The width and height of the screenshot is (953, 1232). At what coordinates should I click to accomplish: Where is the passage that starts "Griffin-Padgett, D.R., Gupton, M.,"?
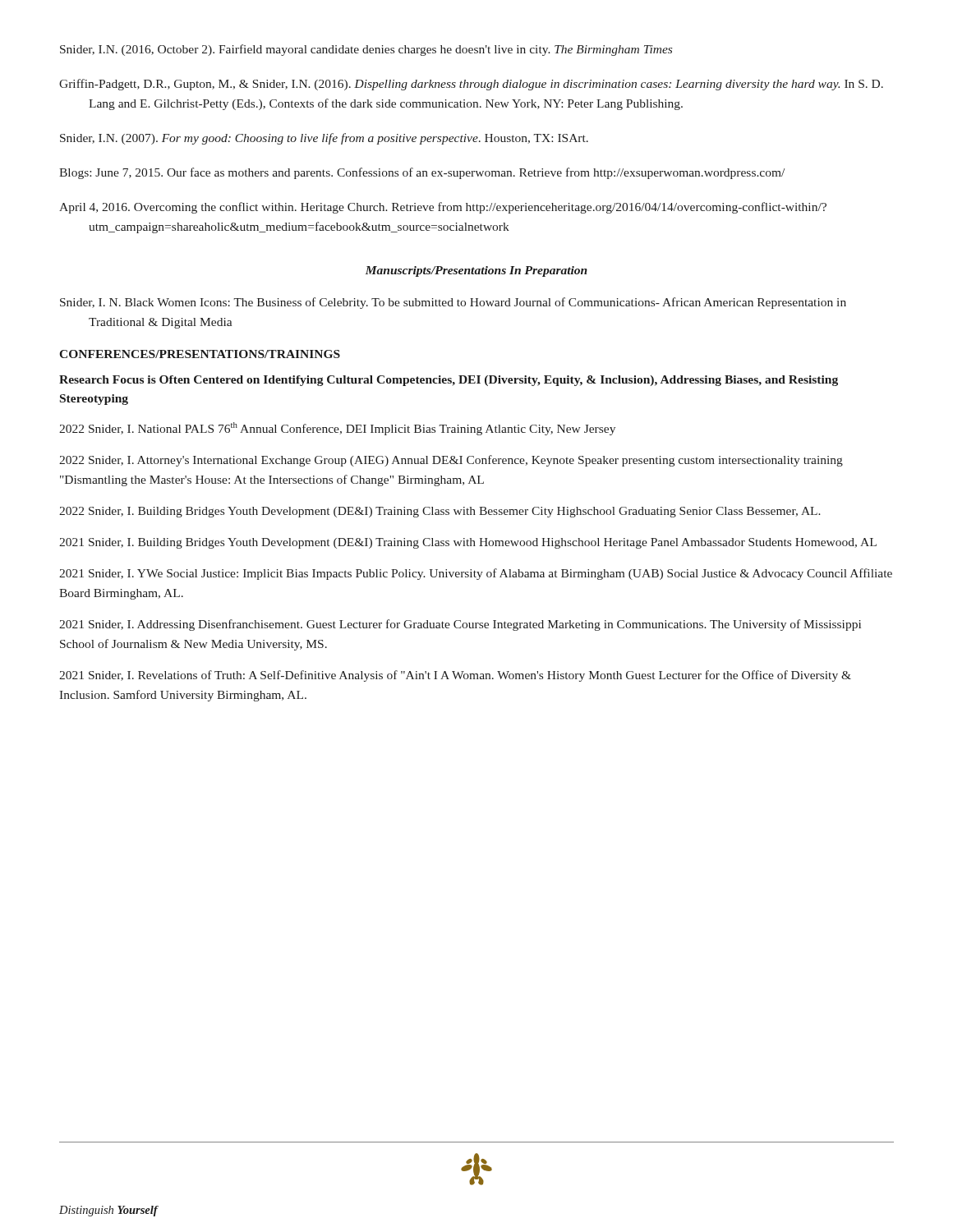(x=476, y=94)
